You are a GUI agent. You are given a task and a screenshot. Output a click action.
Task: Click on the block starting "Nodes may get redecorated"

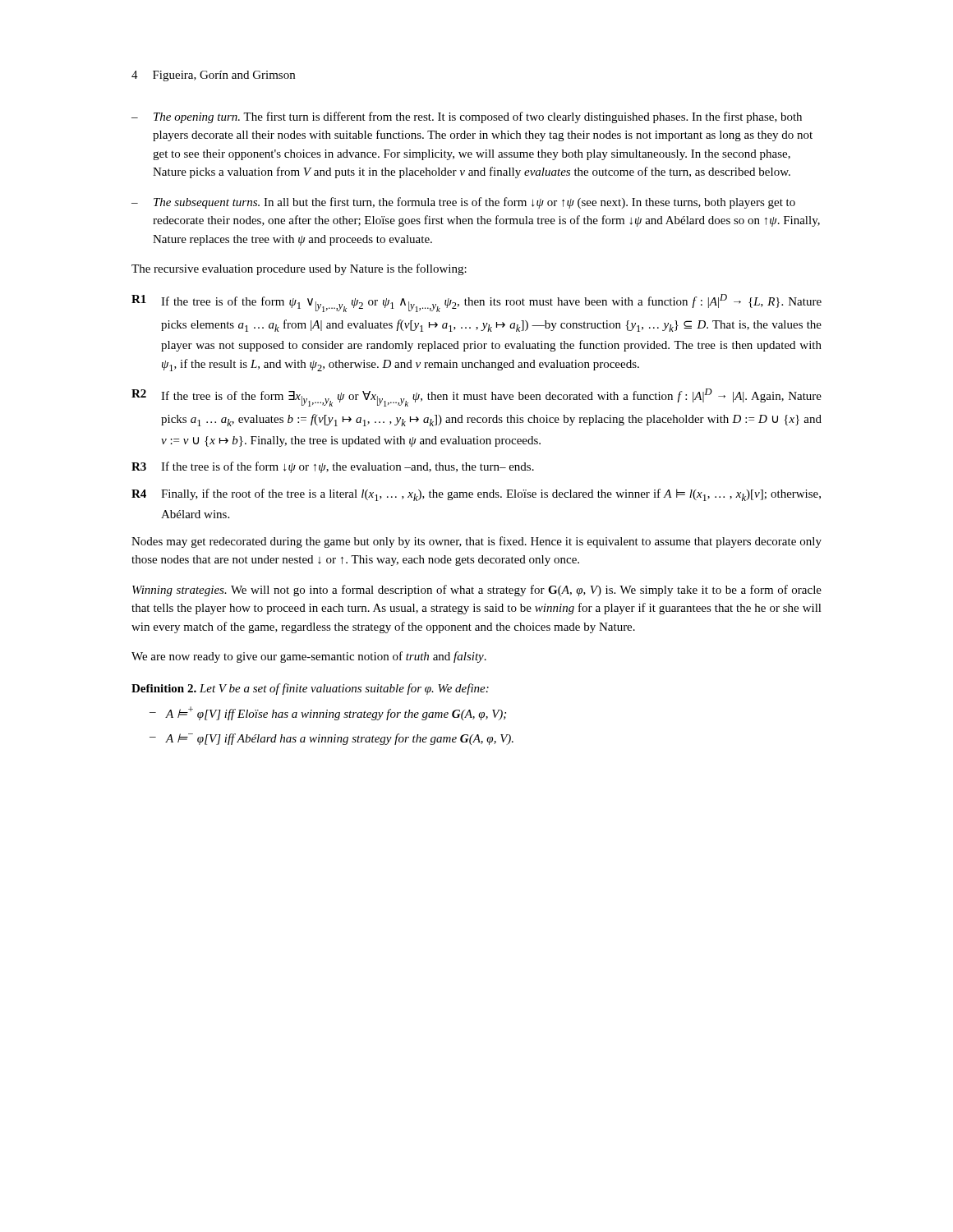476,550
